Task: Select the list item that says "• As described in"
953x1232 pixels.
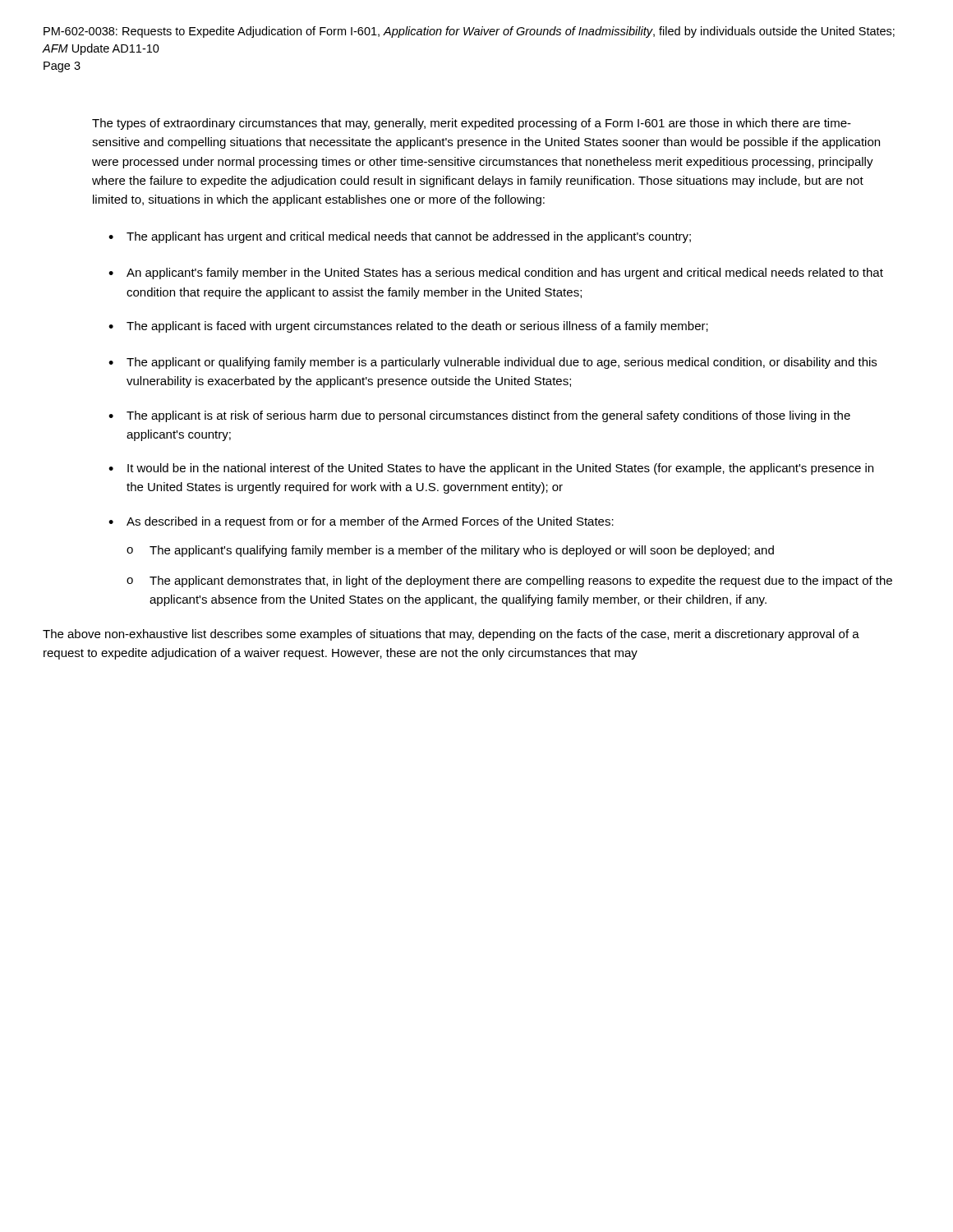Action: coord(501,562)
